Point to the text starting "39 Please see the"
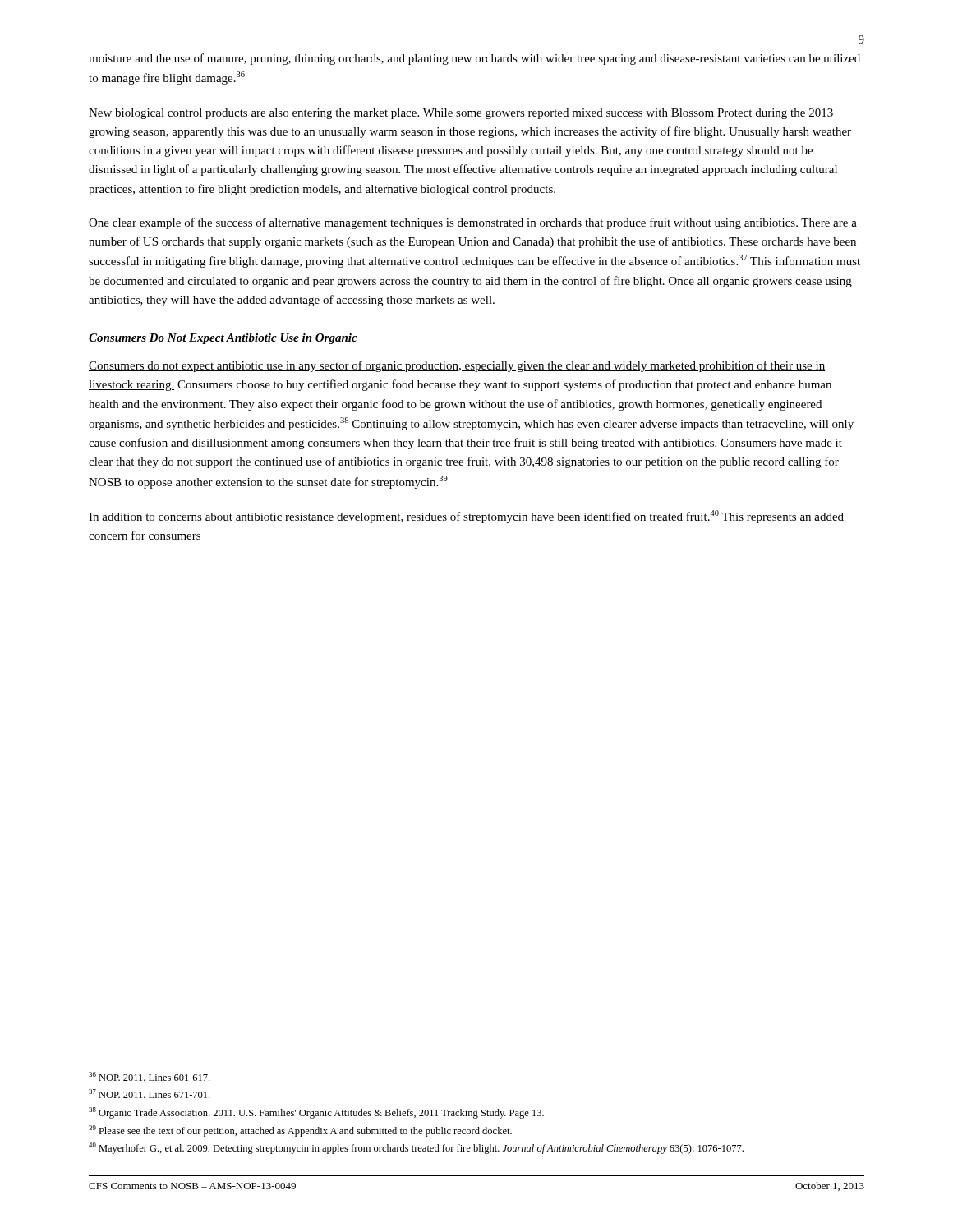The height and width of the screenshot is (1232, 953). click(x=301, y=1130)
